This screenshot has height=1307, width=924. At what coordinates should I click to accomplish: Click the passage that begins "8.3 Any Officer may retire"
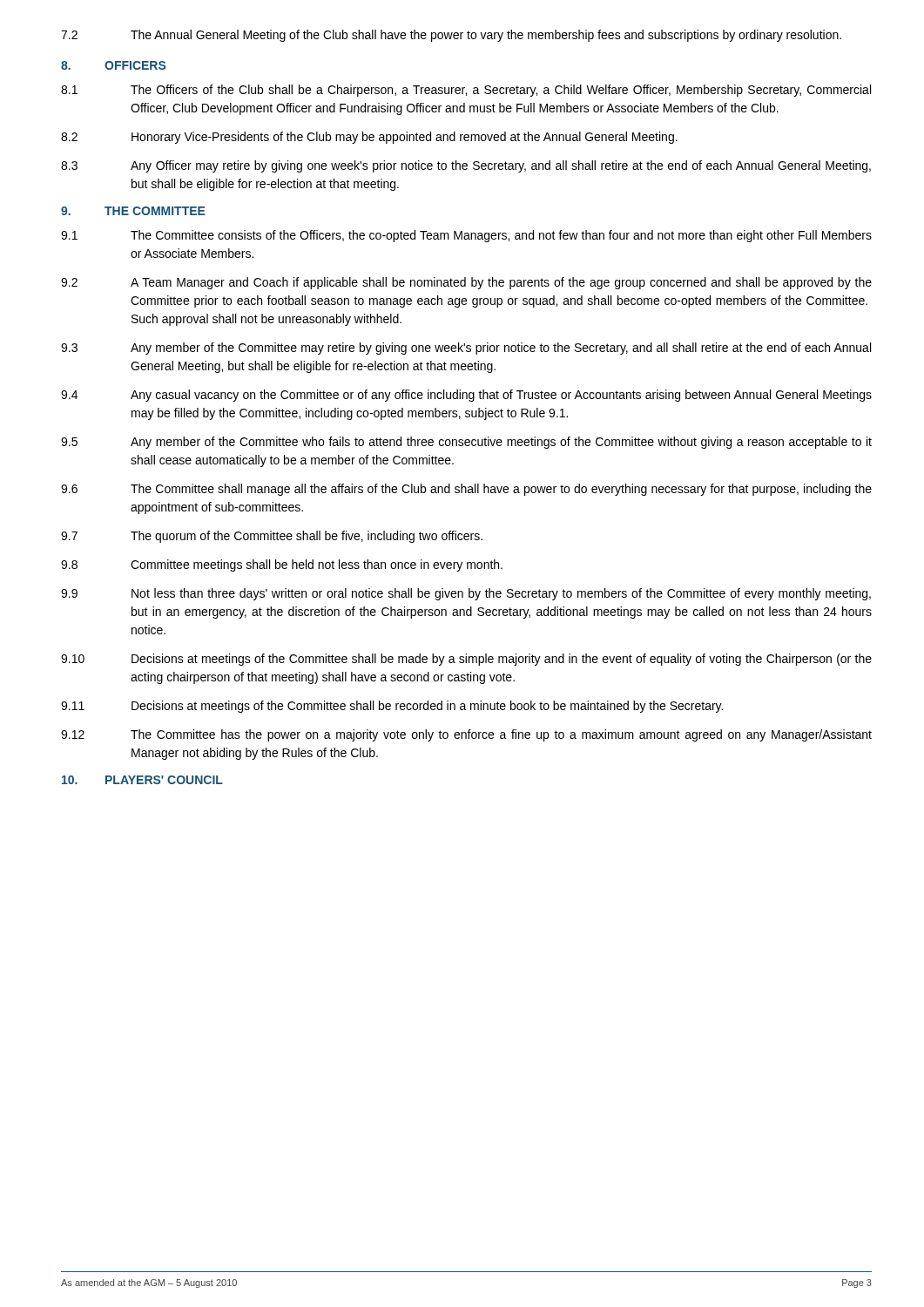[466, 175]
